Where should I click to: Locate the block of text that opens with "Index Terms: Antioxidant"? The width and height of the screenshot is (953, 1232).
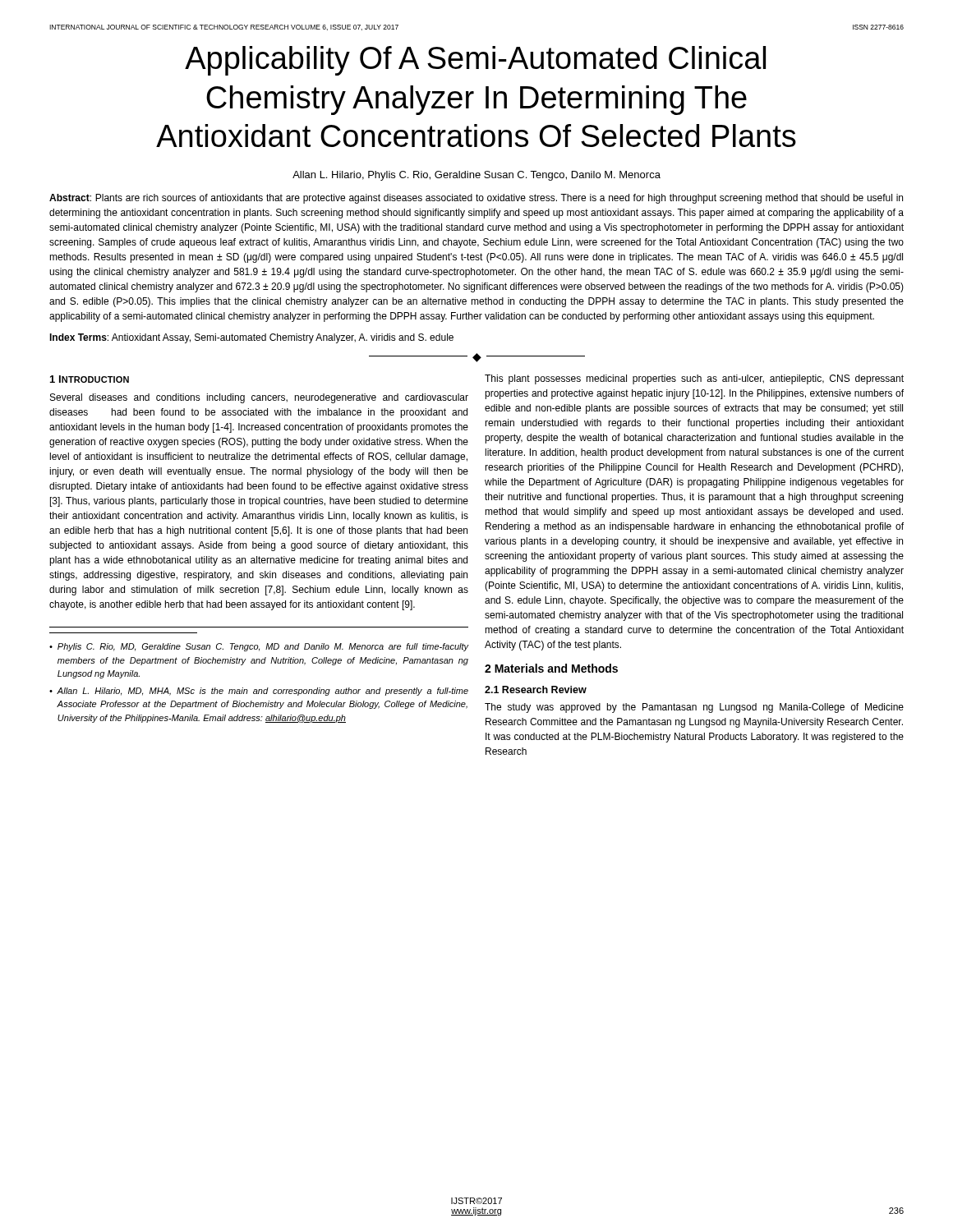click(252, 337)
